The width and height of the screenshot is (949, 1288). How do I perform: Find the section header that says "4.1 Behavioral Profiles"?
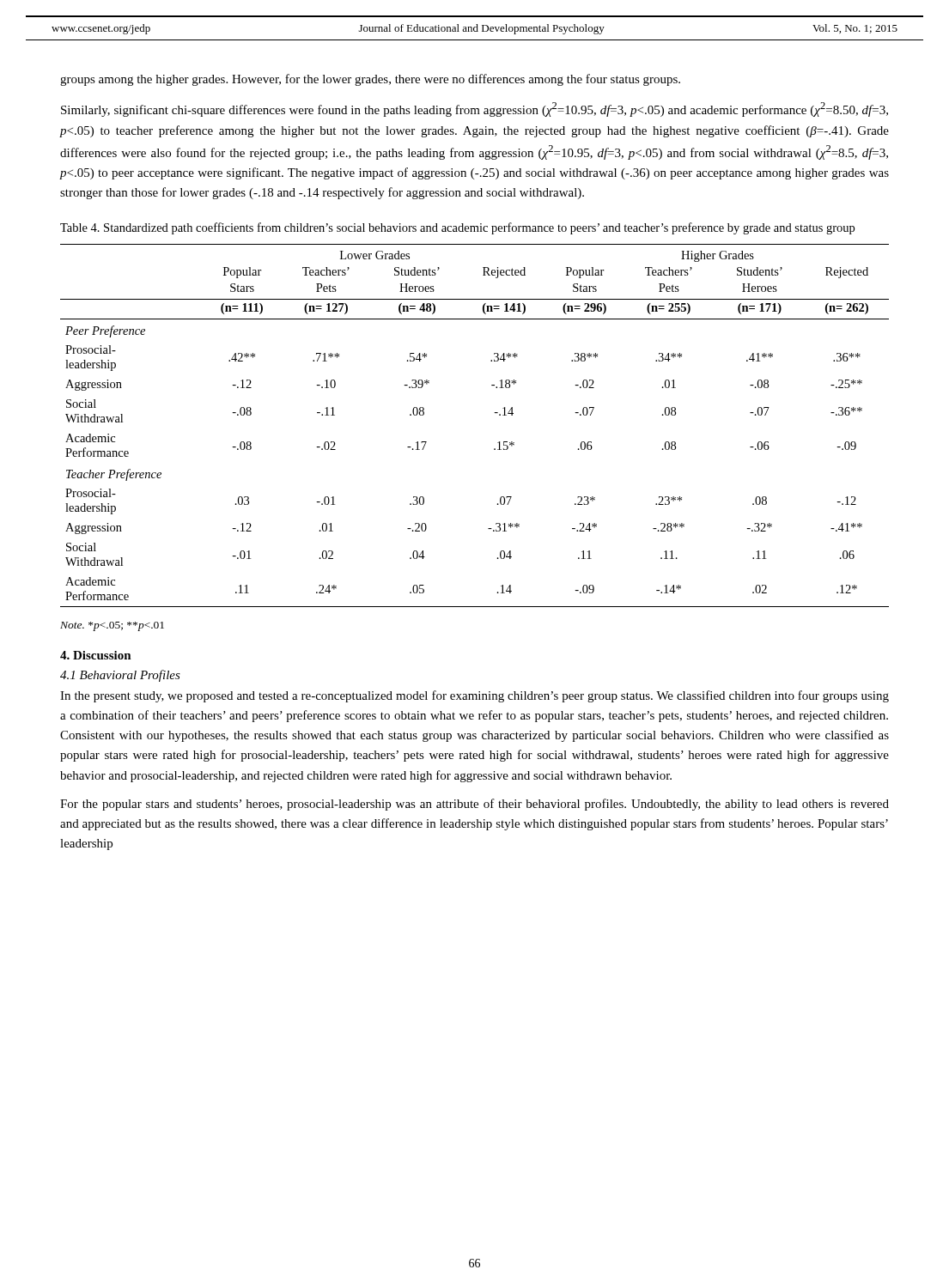pos(120,674)
